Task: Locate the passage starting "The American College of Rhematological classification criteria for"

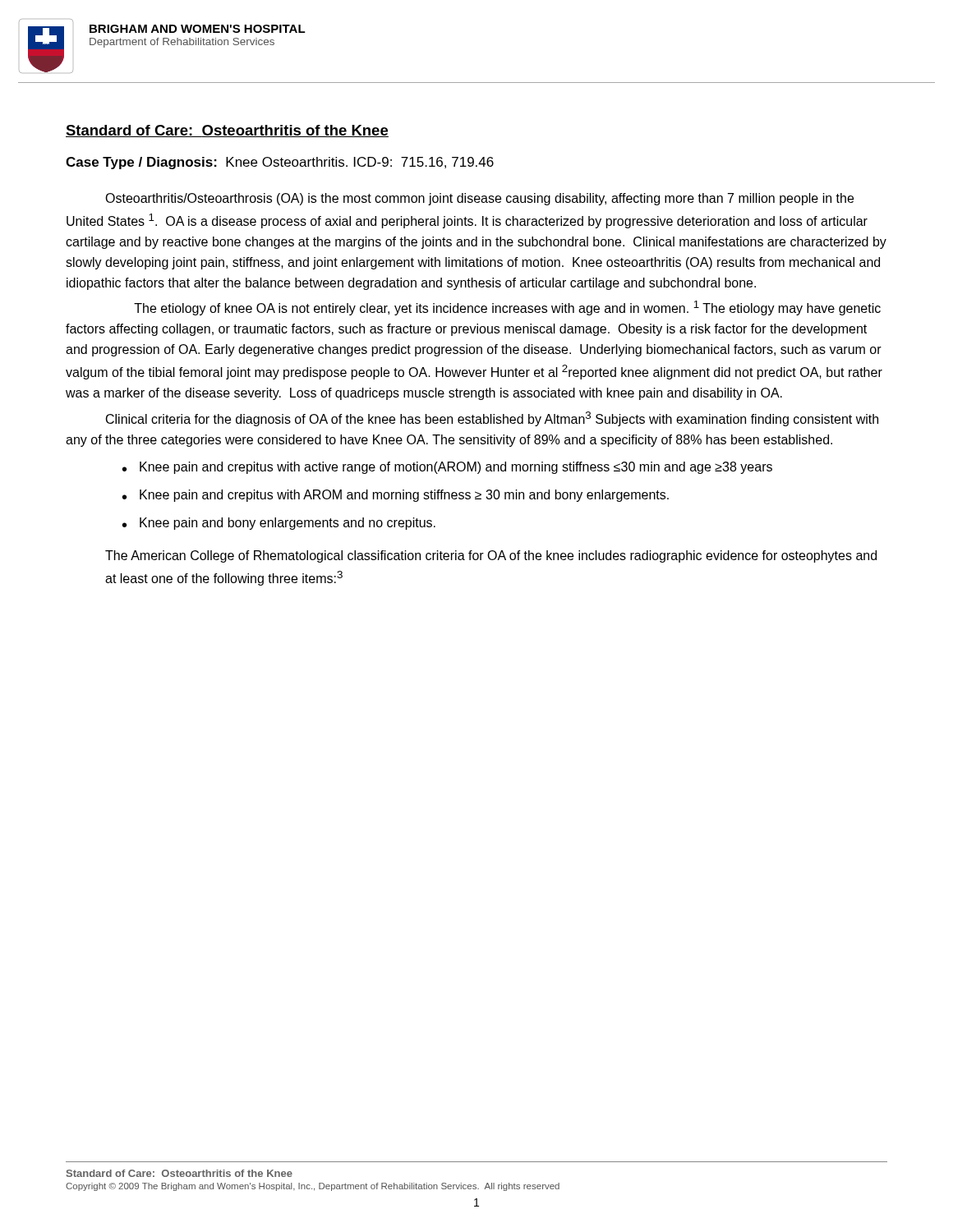Action: click(496, 568)
